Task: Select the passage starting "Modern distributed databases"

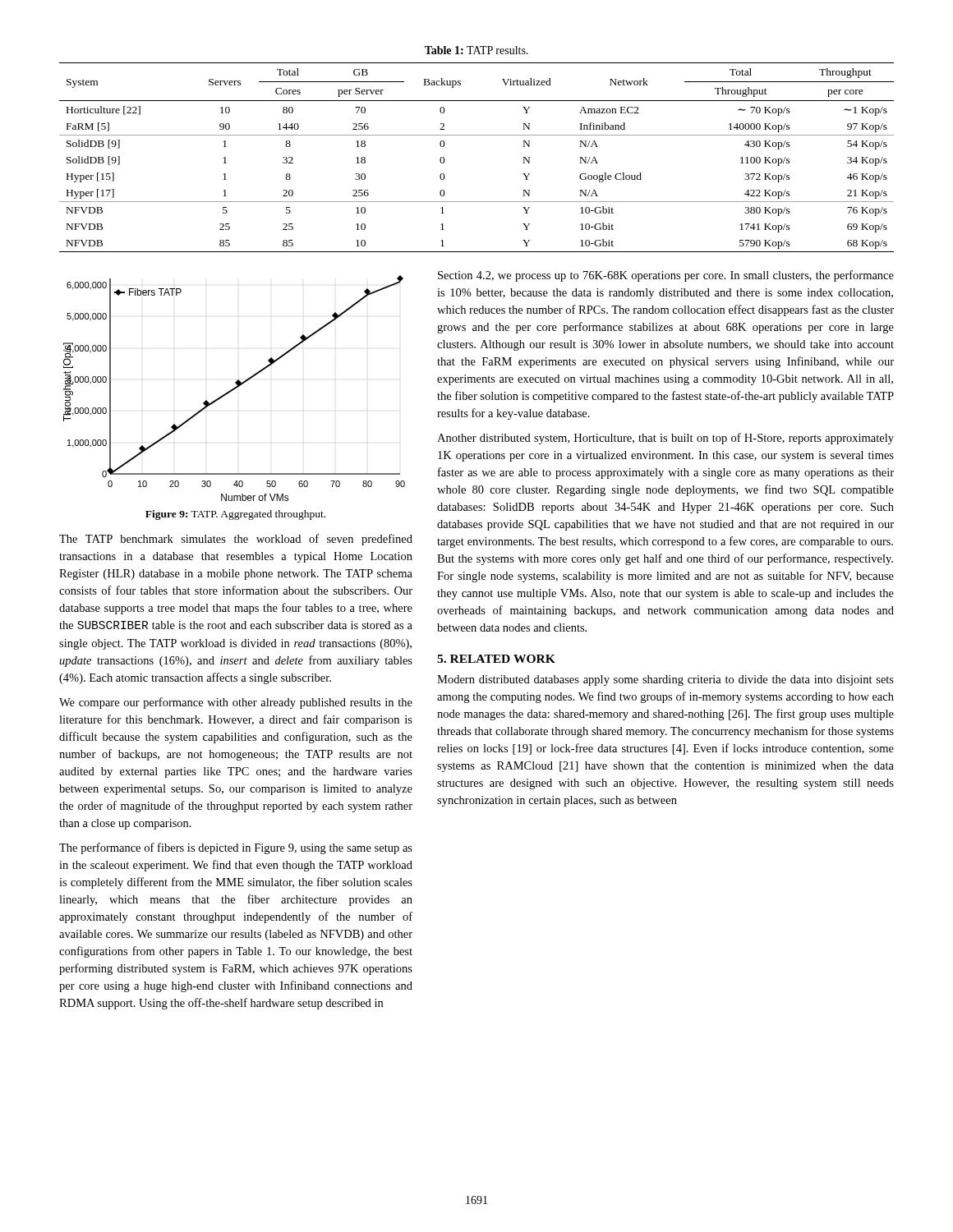Action: point(665,740)
